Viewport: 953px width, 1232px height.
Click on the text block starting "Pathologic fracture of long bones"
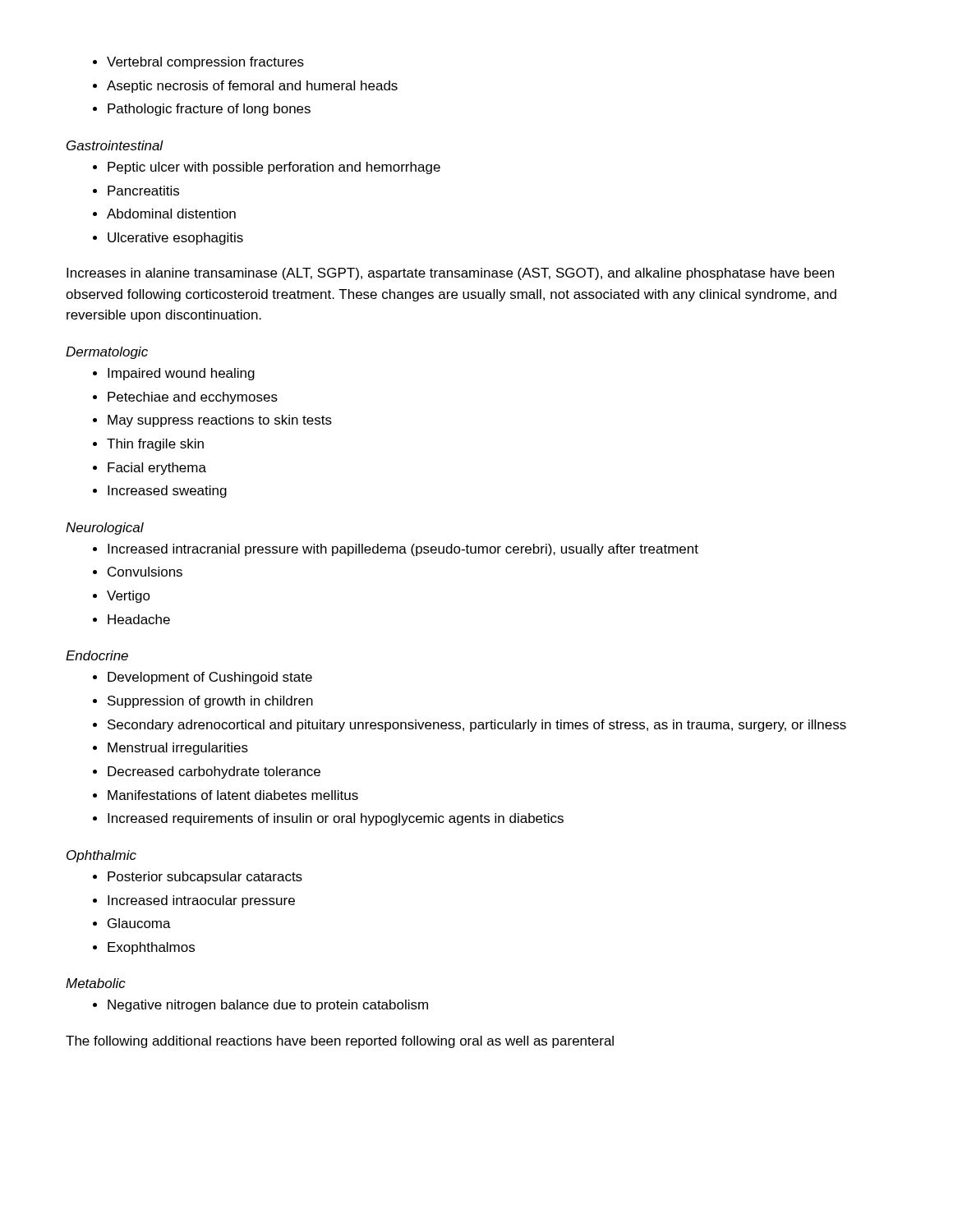tap(209, 109)
